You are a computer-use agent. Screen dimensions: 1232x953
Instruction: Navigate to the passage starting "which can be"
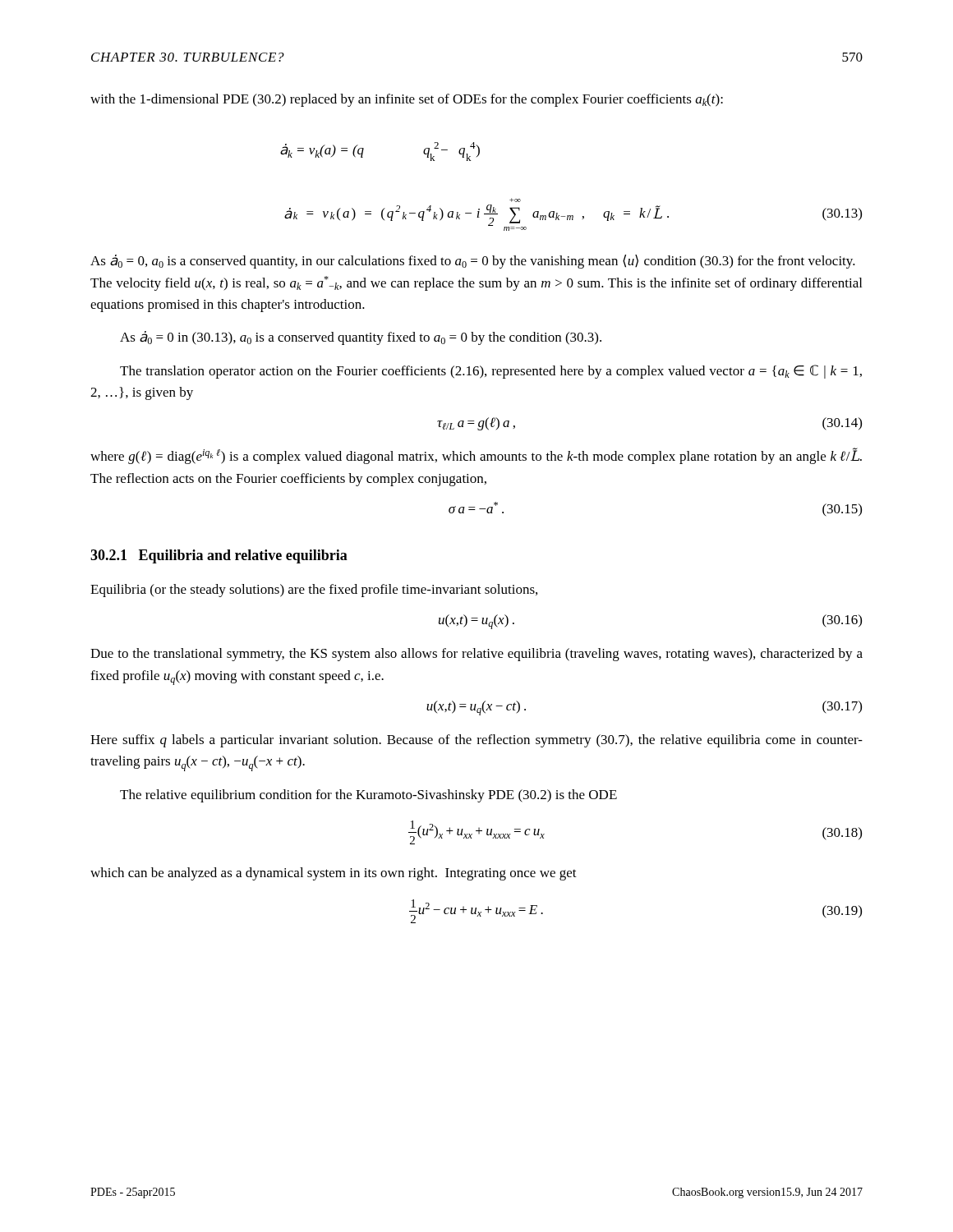click(x=476, y=873)
